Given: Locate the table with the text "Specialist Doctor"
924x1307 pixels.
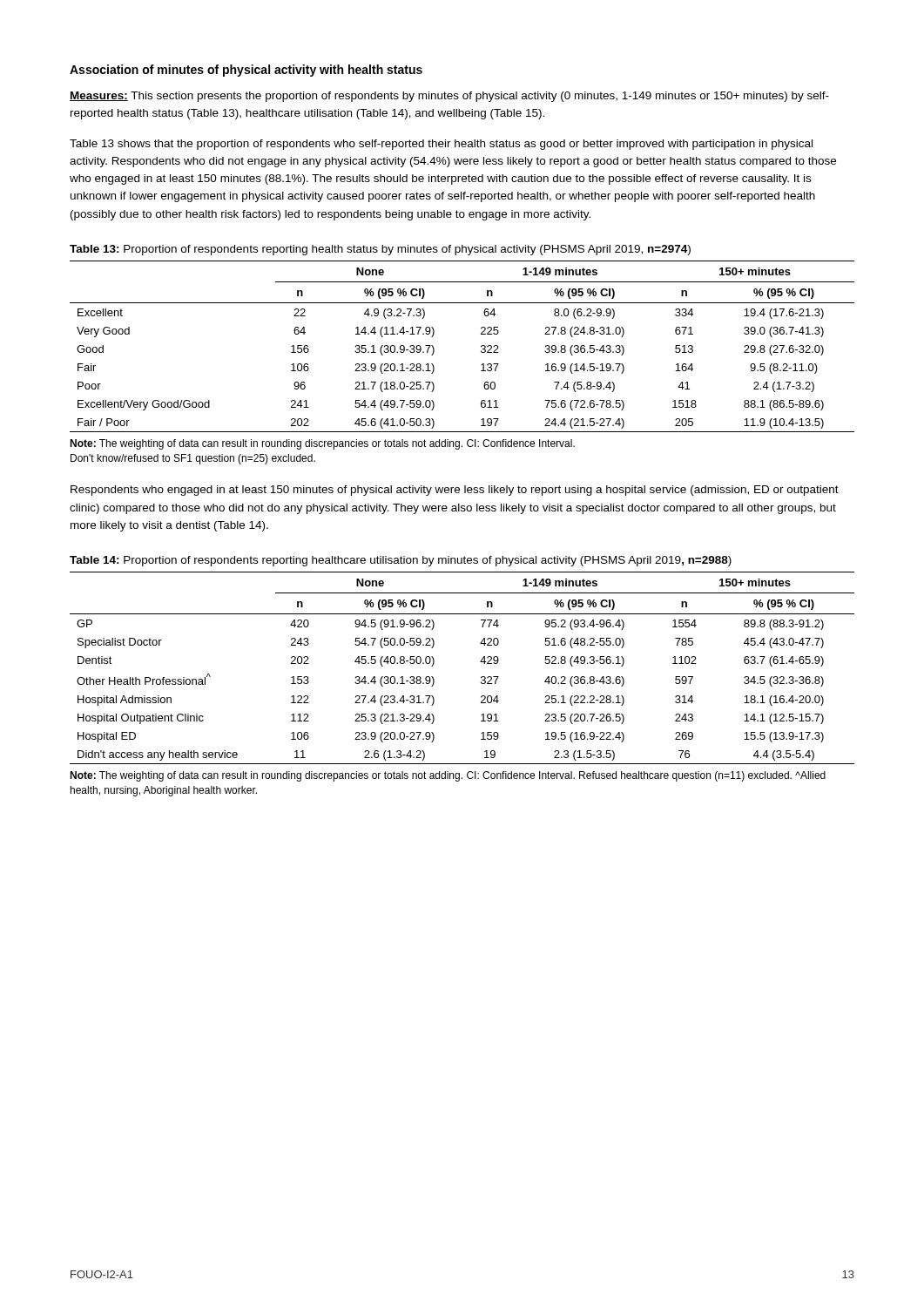Looking at the screenshot, I should [462, 685].
